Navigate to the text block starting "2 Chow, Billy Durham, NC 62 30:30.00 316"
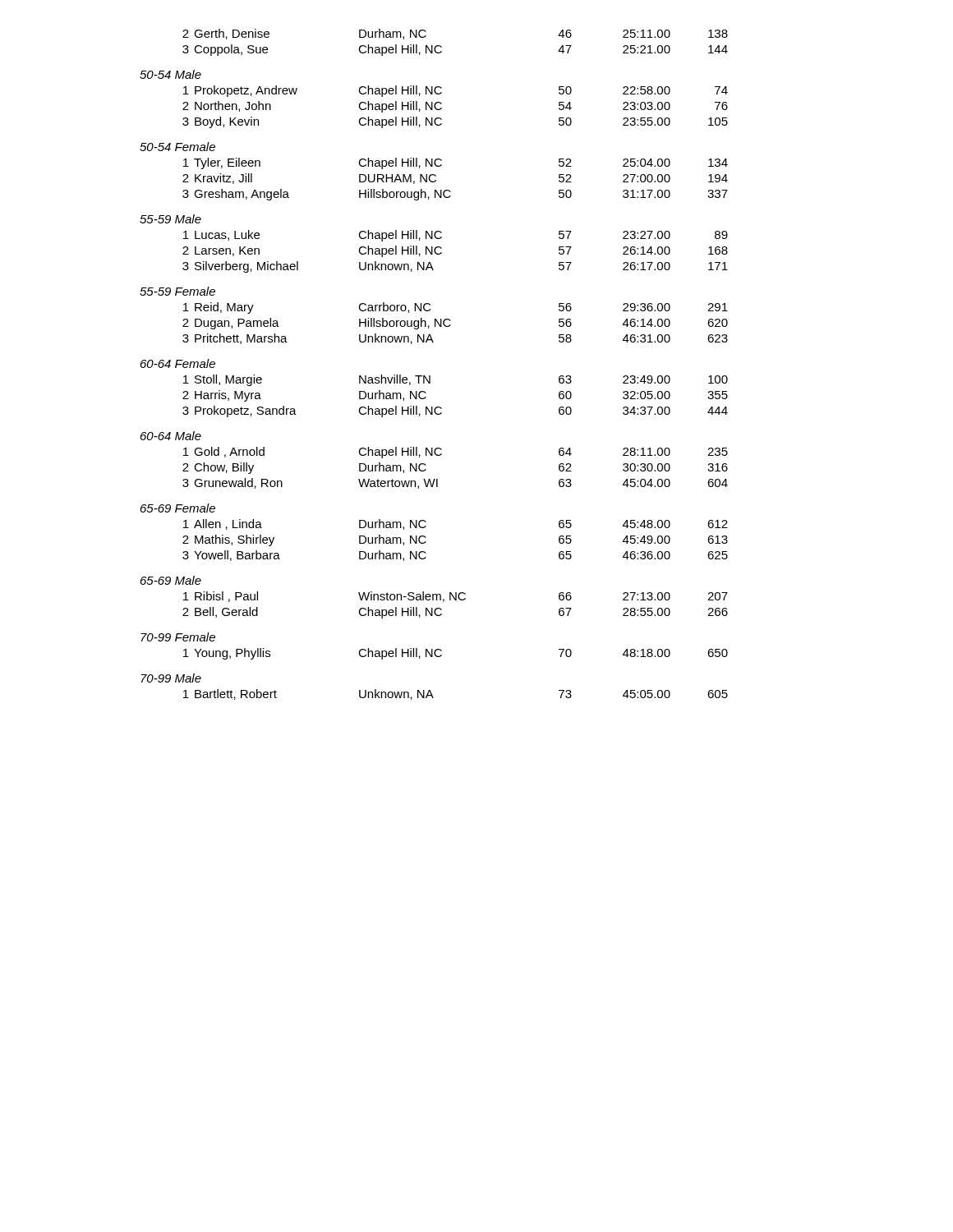 pyautogui.click(x=218, y=468)
